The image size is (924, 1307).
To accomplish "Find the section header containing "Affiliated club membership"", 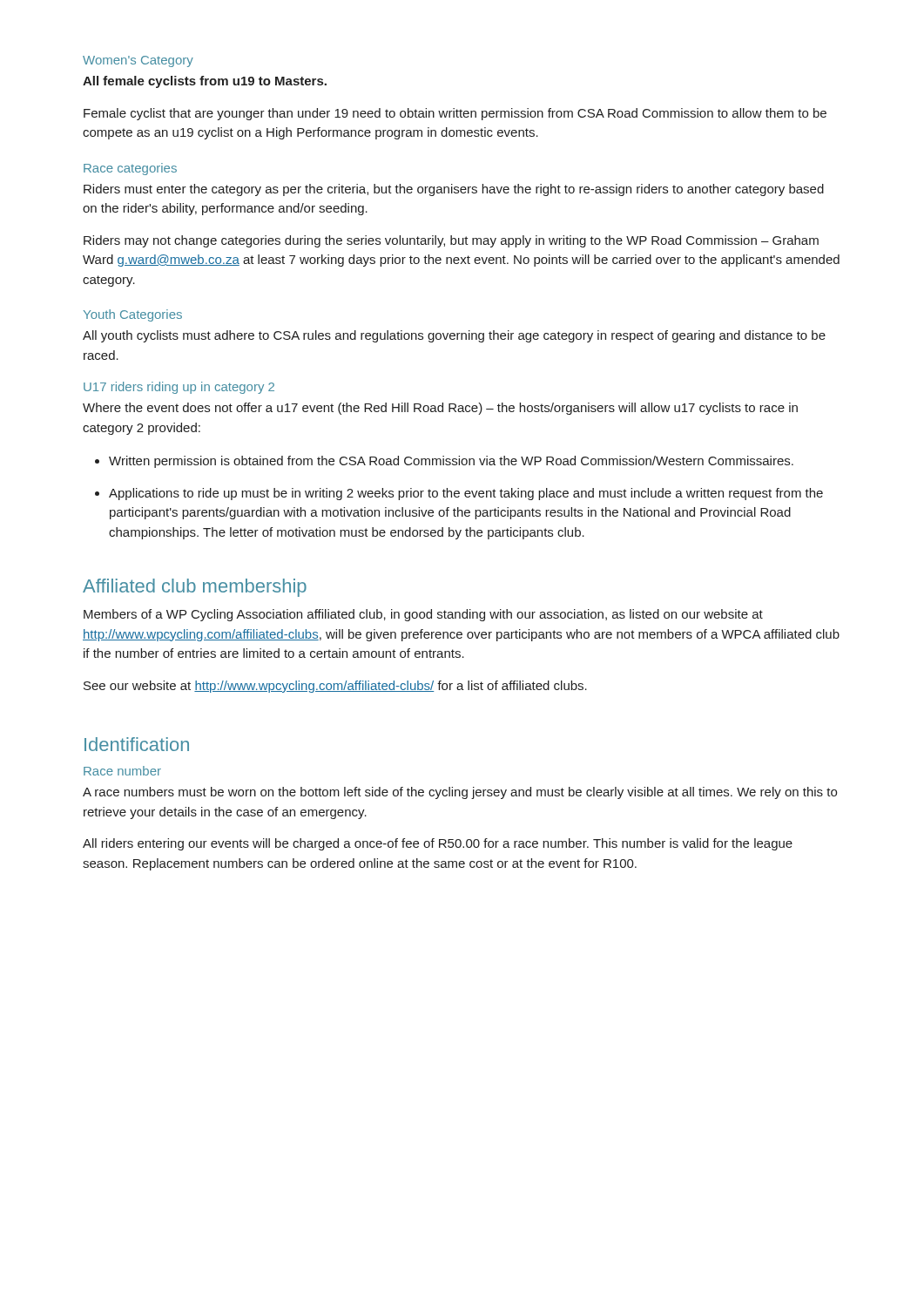I will click(195, 588).
